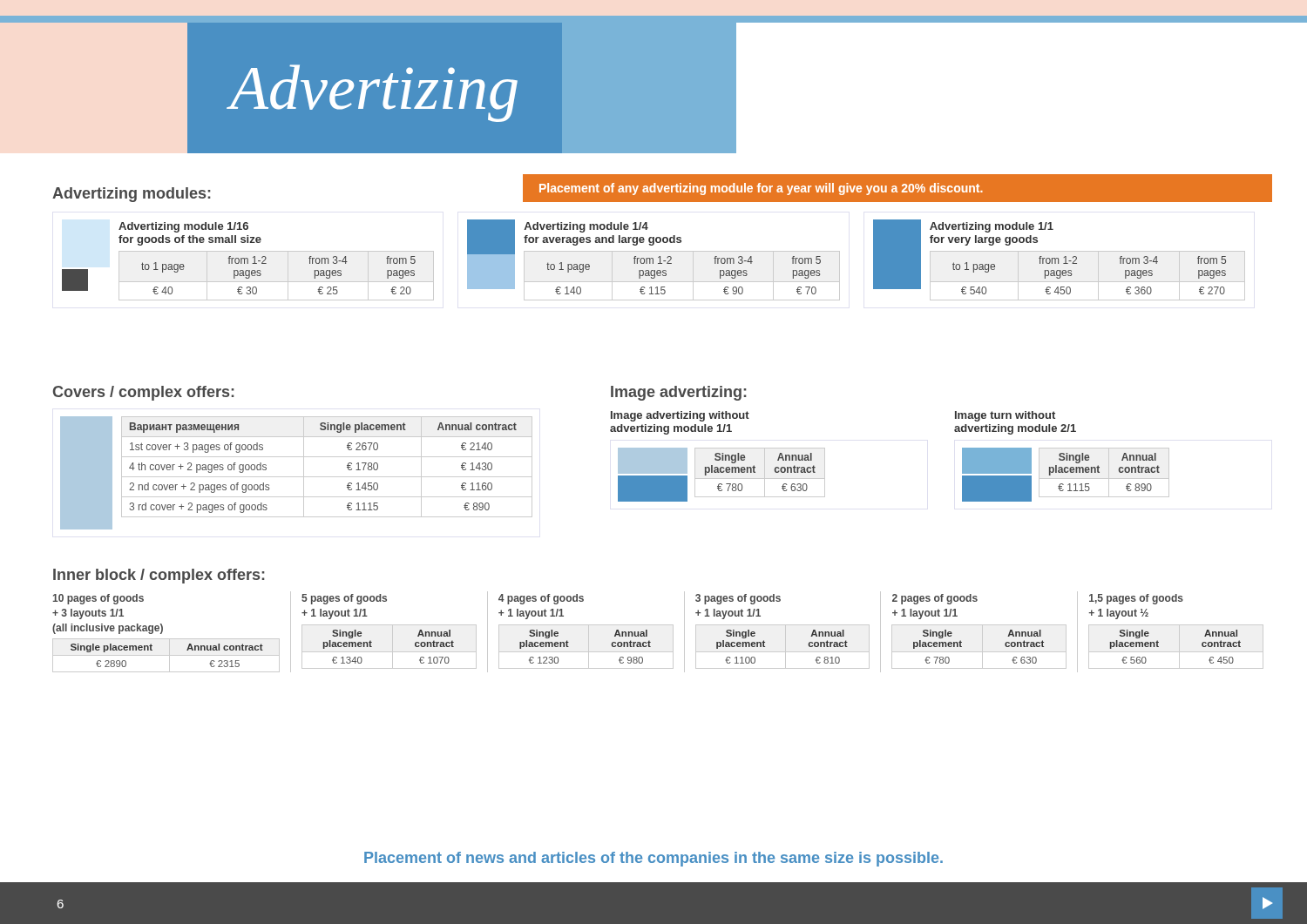Select the table that reads "€ 810"
Screen dimensions: 924x1307
click(x=783, y=646)
